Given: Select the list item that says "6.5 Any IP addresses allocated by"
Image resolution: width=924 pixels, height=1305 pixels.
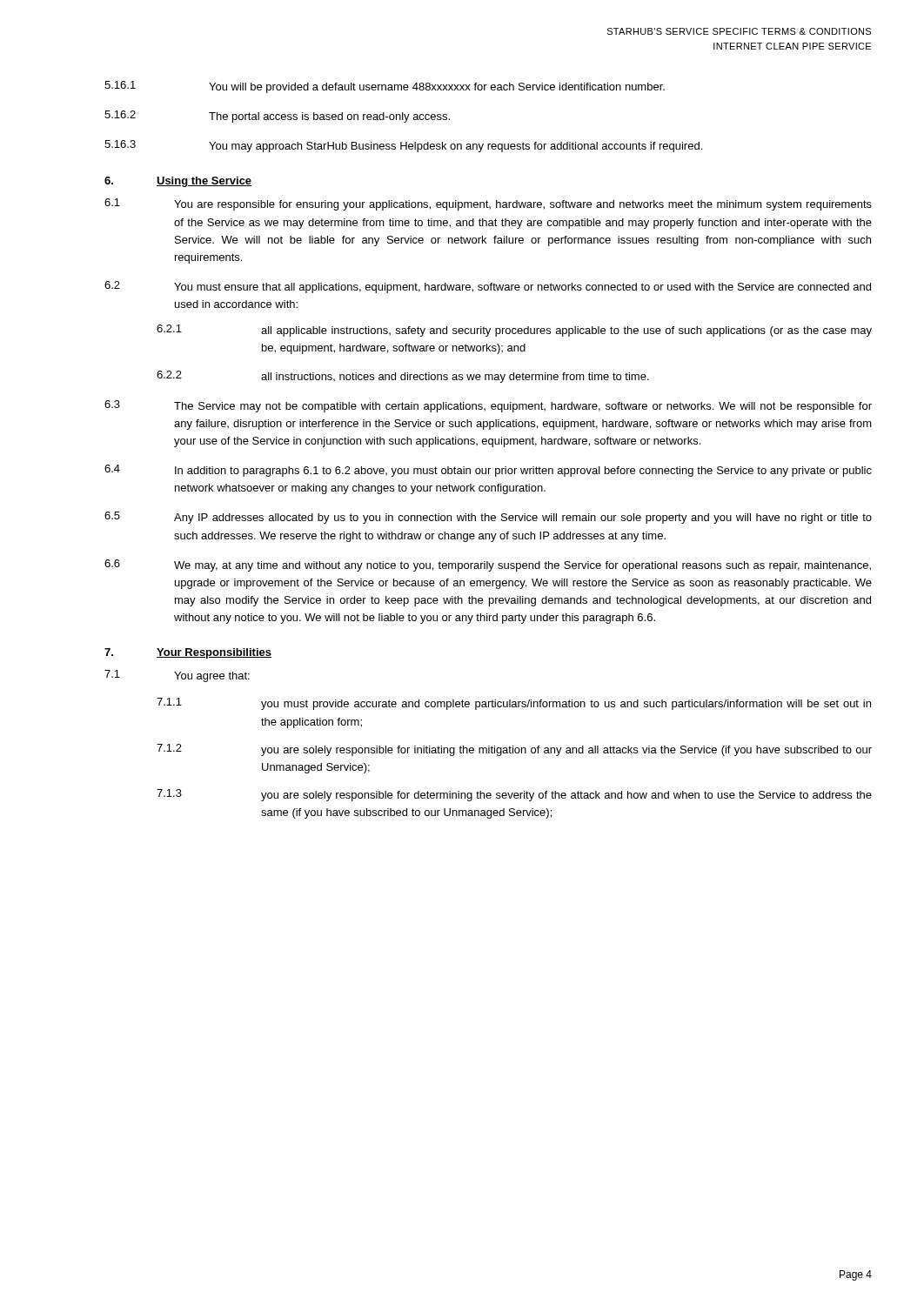Looking at the screenshot, I should pos(488,527).
